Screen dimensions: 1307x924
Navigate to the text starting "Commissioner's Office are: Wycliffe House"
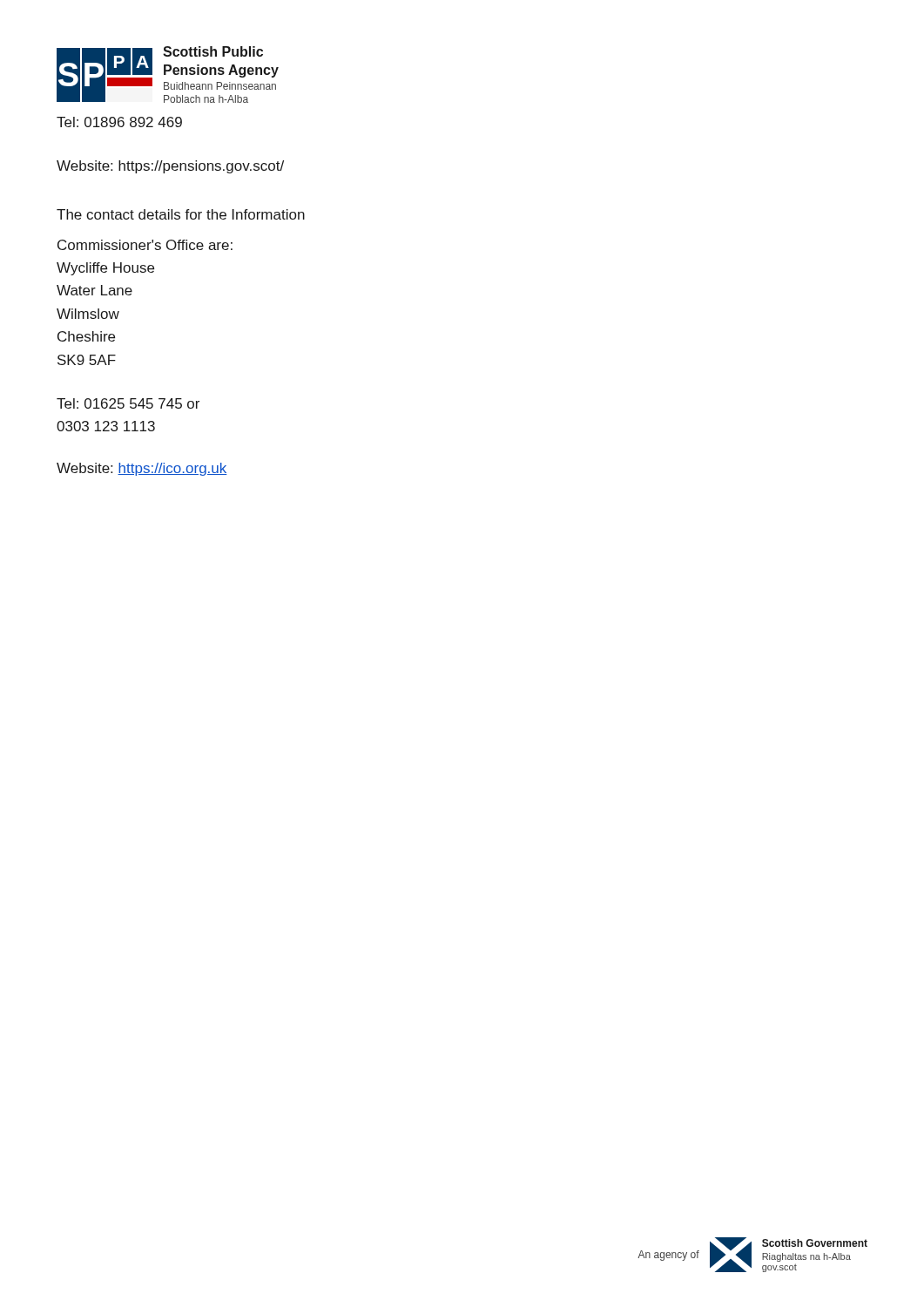pyautogui.click(x=145, y=245)
